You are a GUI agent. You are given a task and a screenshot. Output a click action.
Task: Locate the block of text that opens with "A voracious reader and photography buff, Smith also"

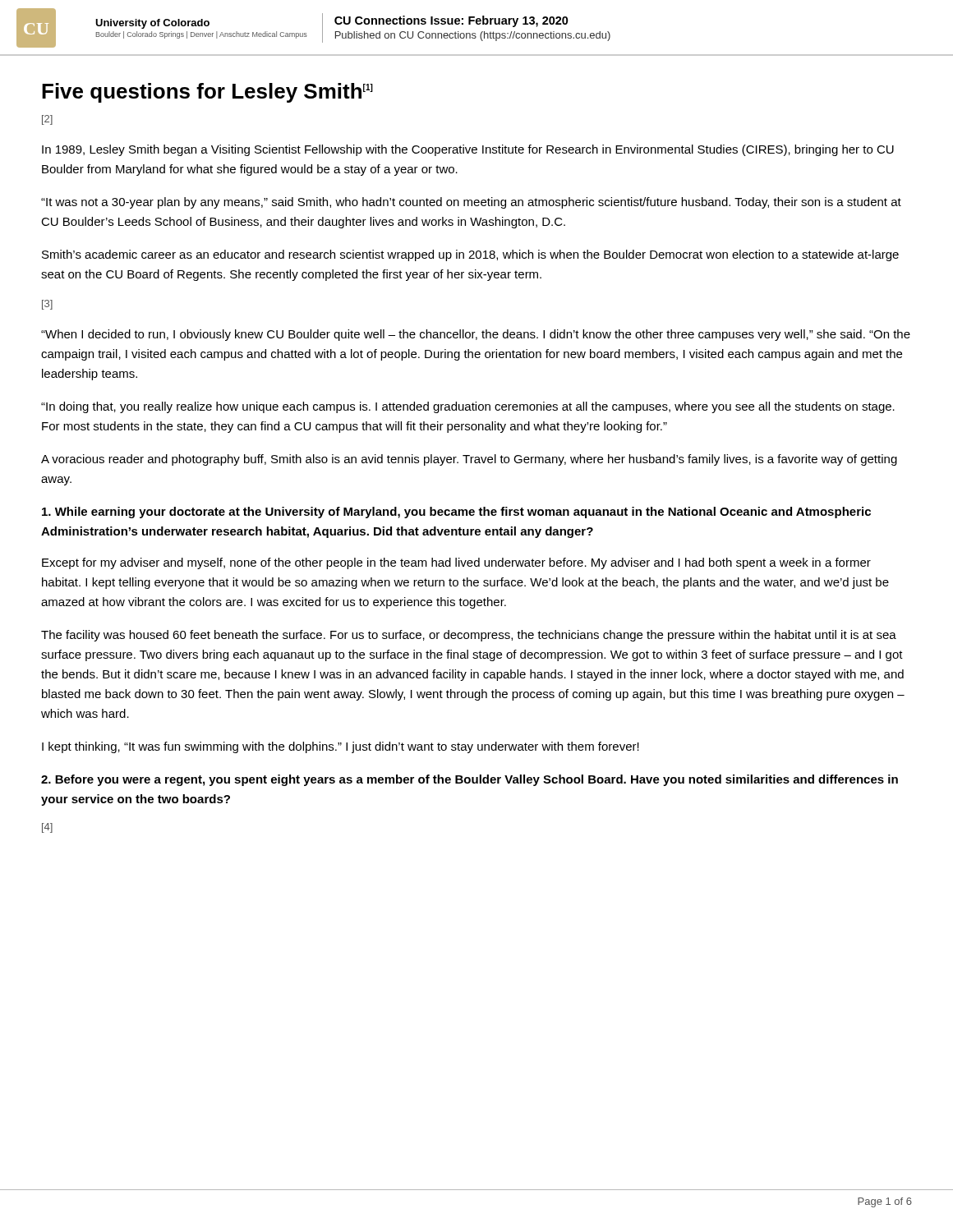click(469, 469)
